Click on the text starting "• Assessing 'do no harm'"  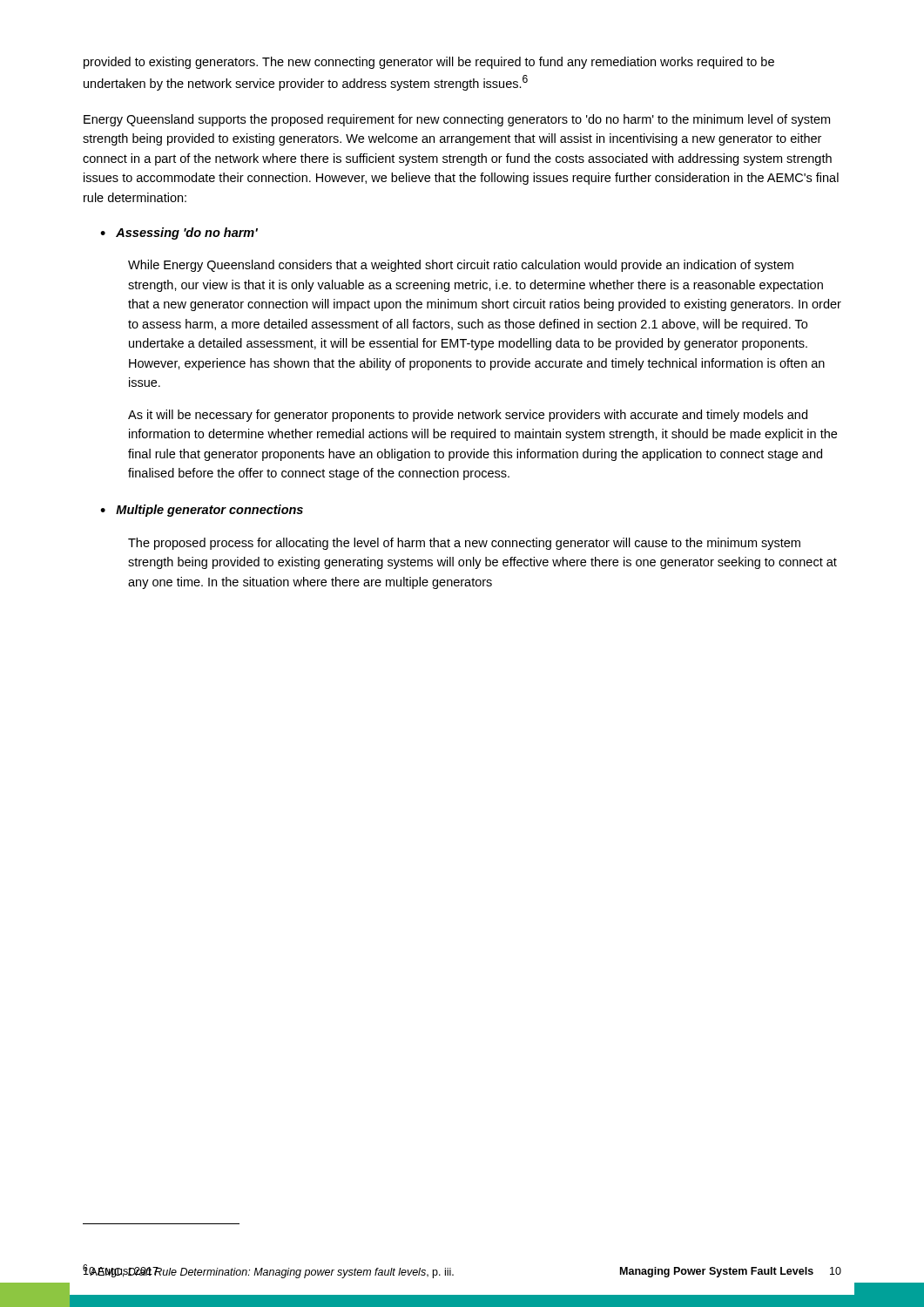179,234
